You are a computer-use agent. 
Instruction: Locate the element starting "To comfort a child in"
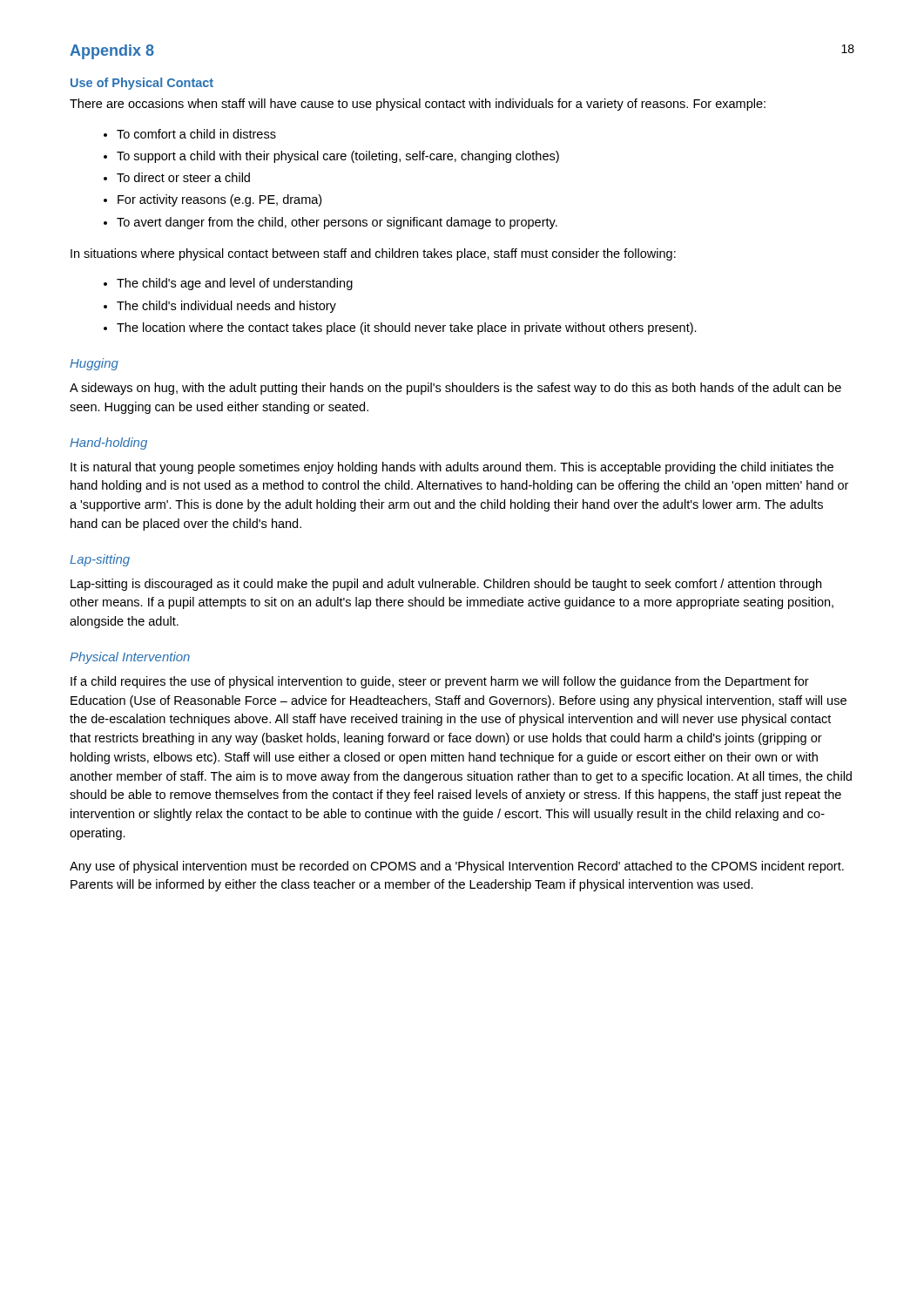196,134
